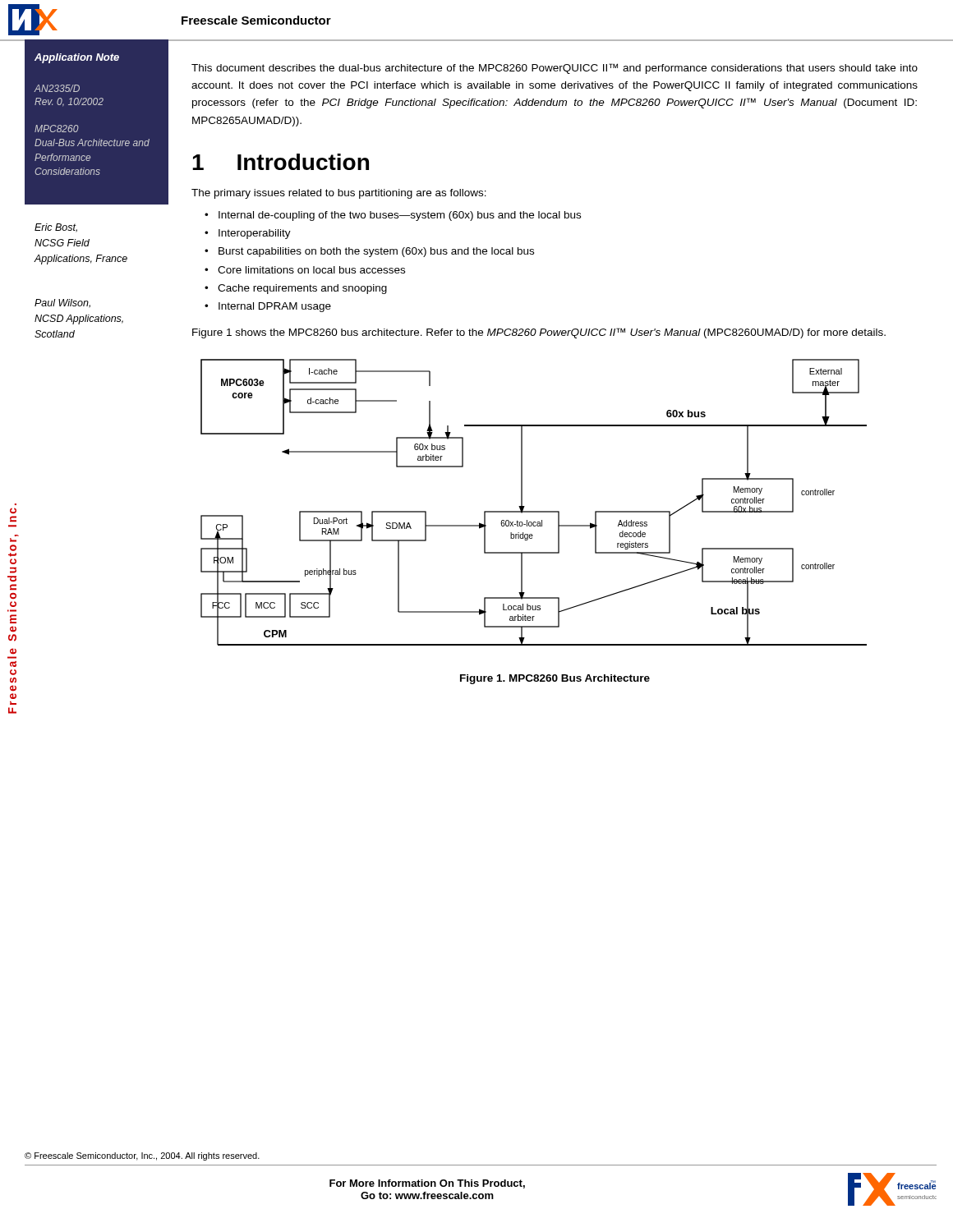The height and width of the screenshot is (1232, 953).
Task: Where does it say "1 Introduction"?
Action: pos(281,162)
